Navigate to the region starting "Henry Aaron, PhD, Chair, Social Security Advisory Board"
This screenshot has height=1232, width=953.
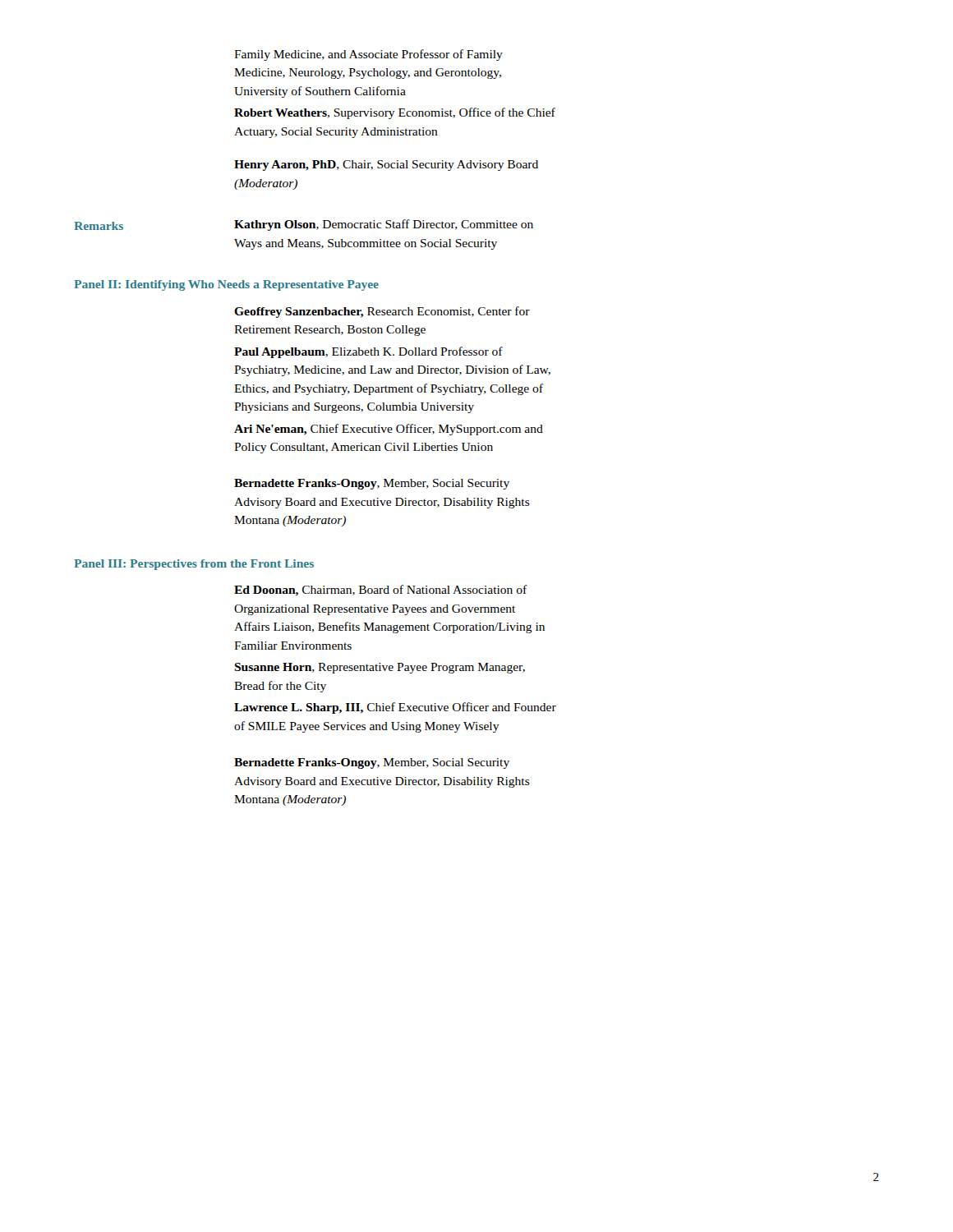(386, 173)
